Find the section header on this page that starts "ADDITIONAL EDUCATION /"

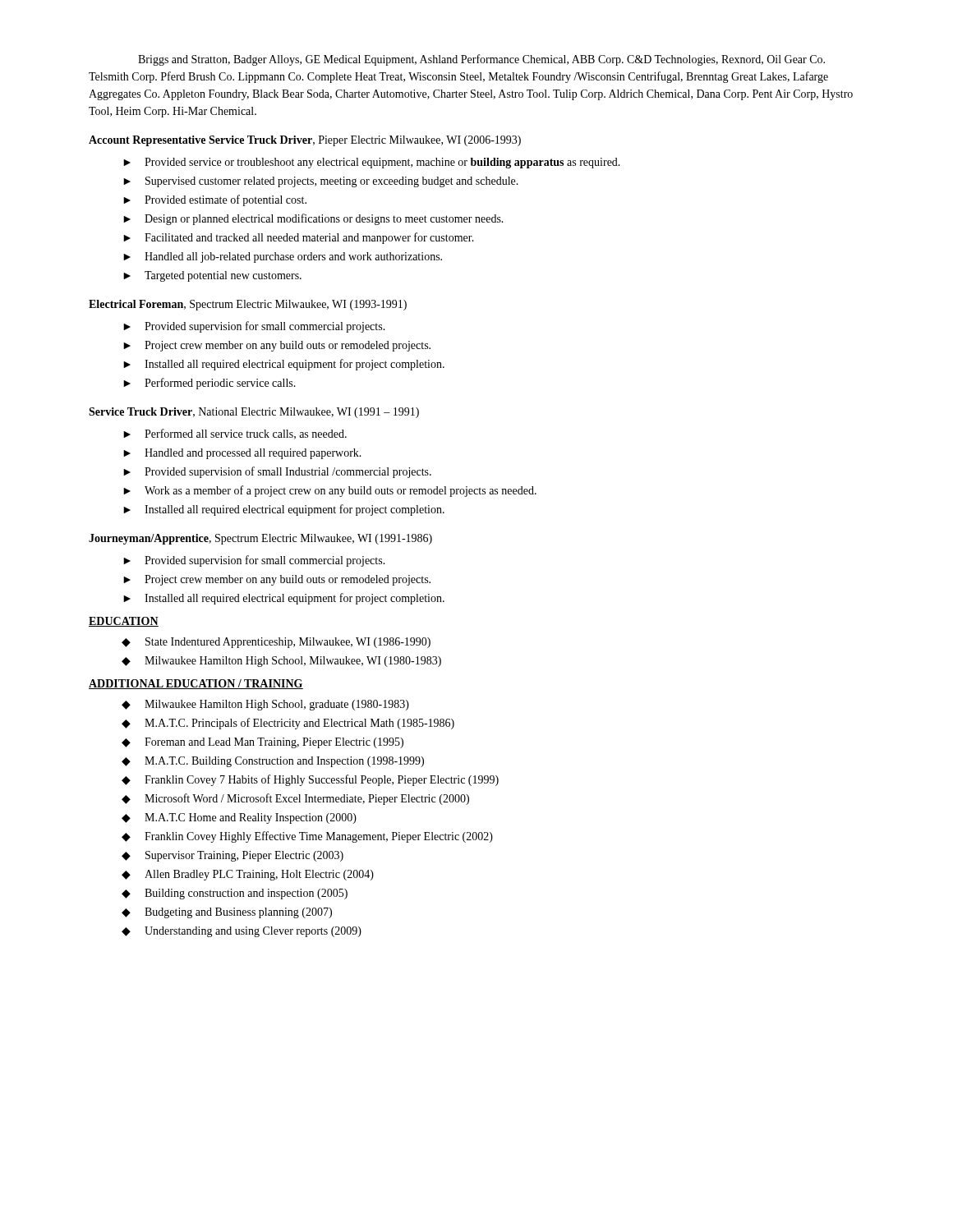click(196, 684)
